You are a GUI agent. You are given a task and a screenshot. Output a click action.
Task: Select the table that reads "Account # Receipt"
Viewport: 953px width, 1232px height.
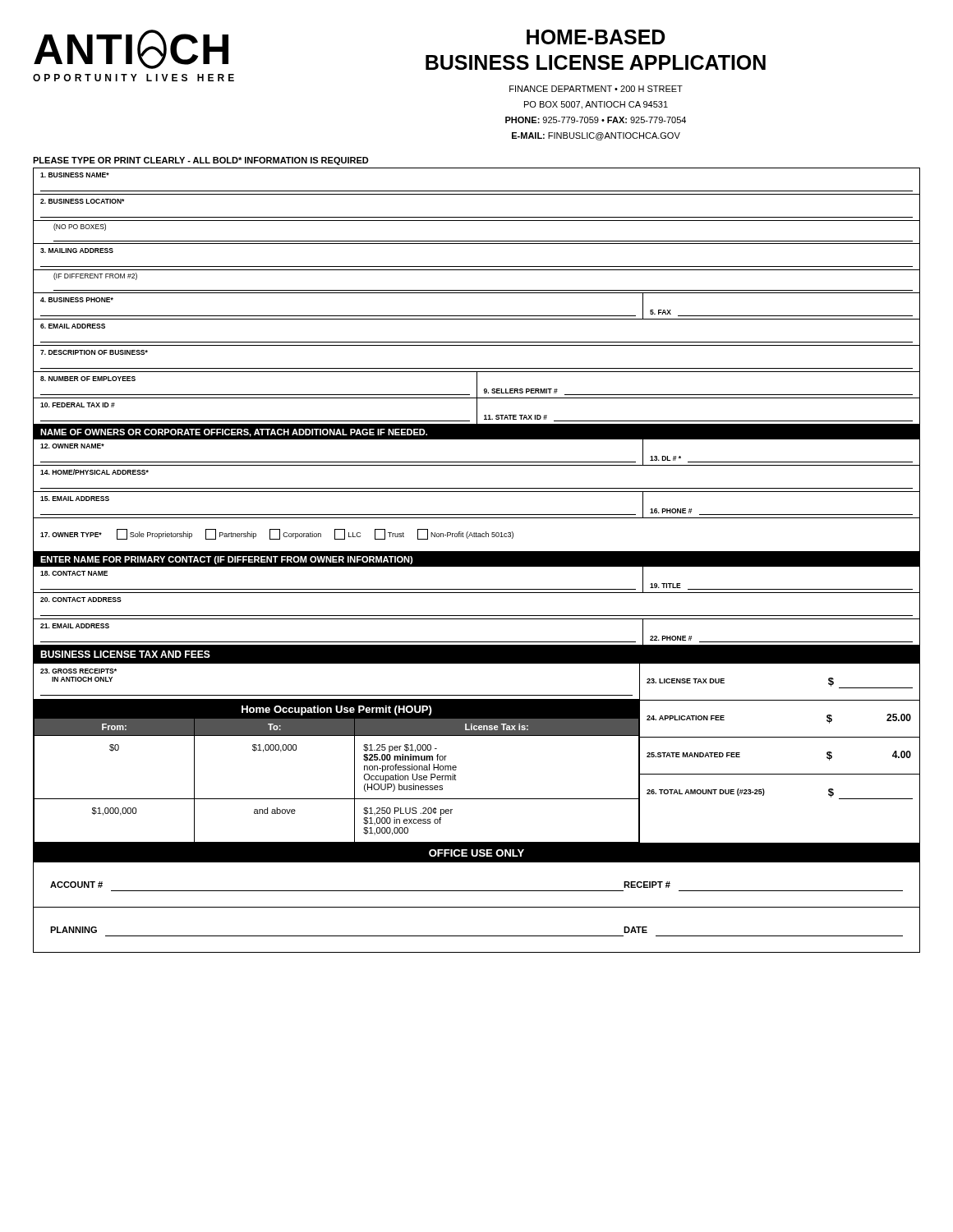coord(476,907)
